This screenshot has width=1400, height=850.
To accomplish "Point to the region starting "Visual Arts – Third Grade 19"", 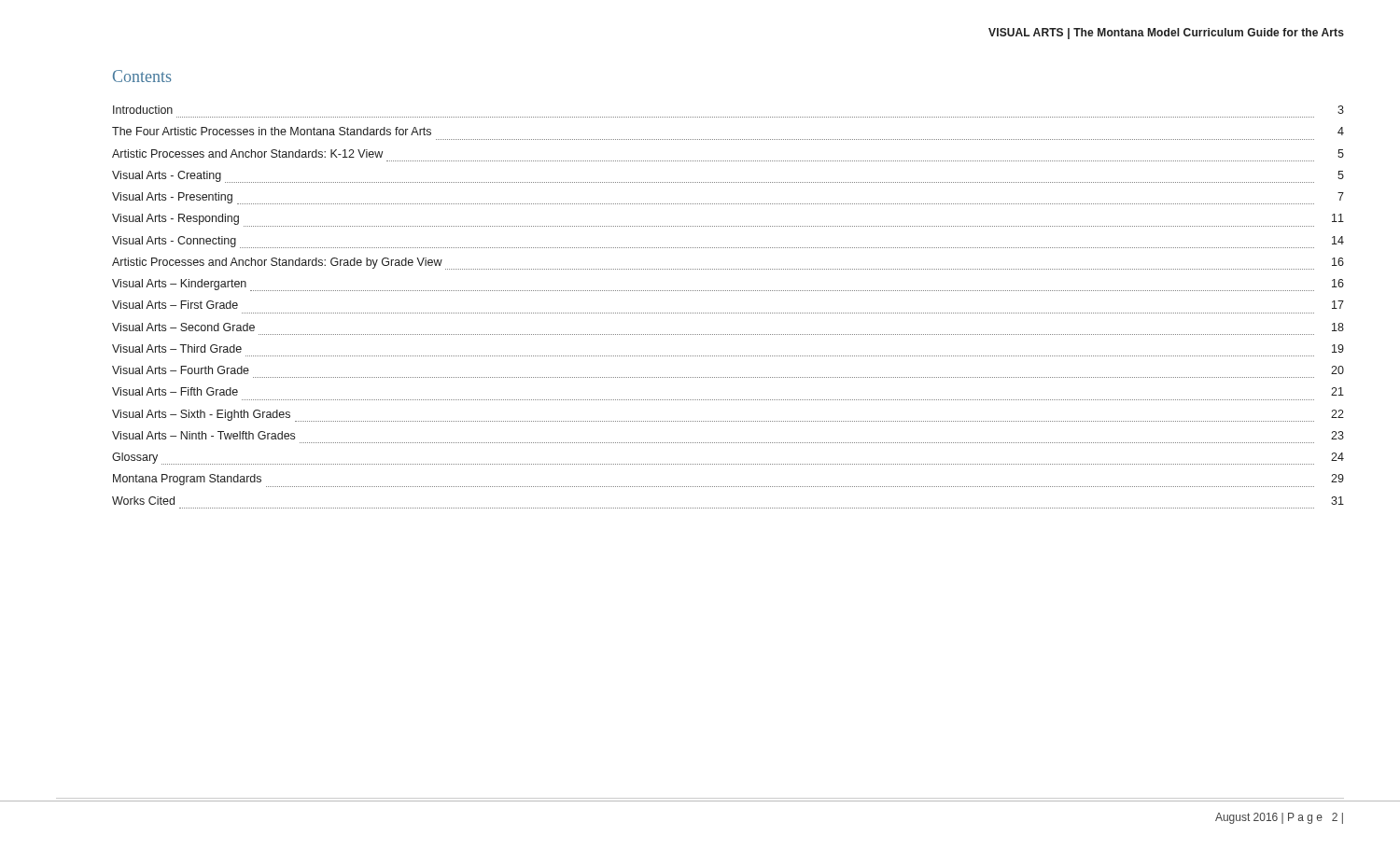I will pos(728,349).
